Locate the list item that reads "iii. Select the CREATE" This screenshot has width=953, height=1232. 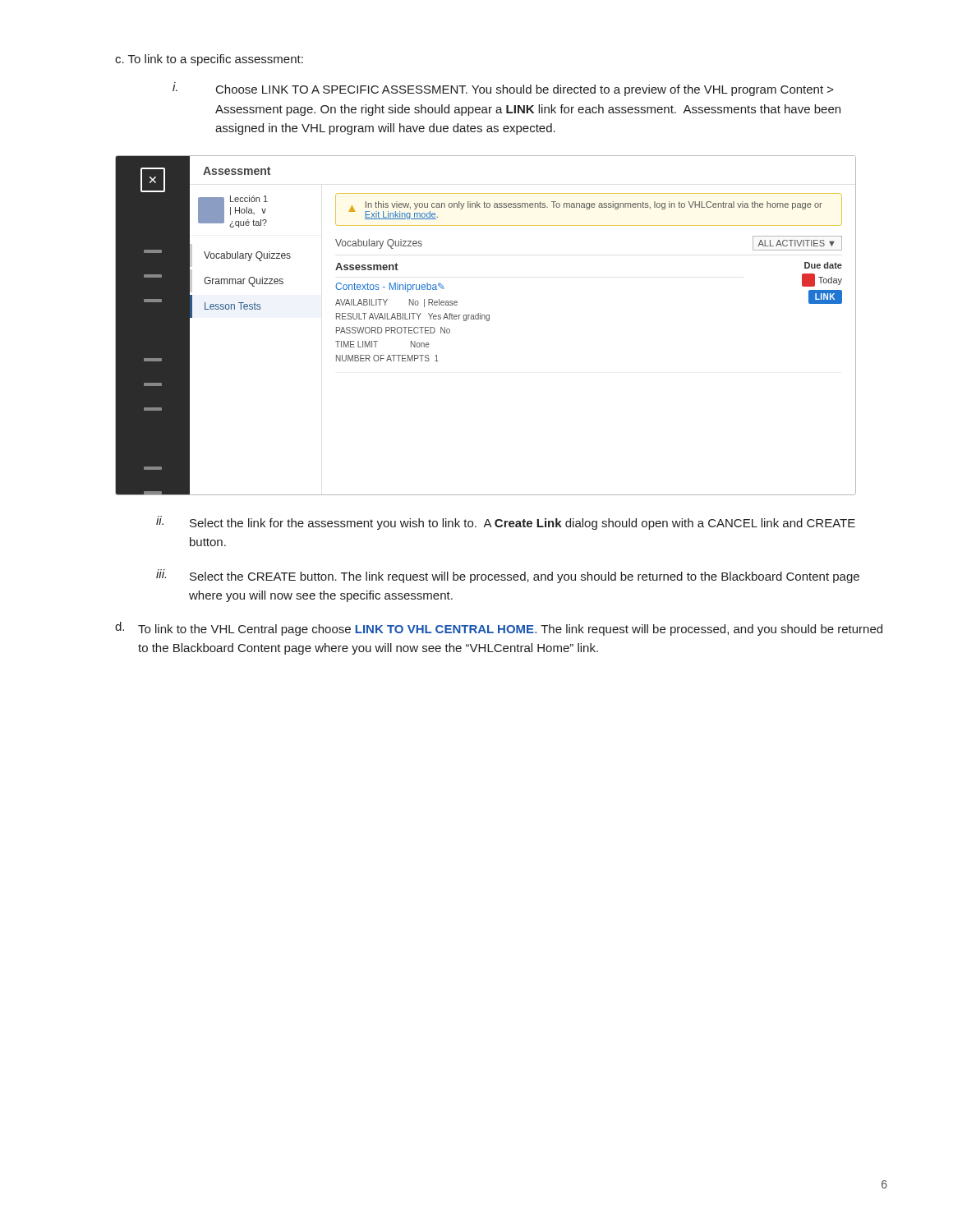pyautogui.click(x=522, y=585)
